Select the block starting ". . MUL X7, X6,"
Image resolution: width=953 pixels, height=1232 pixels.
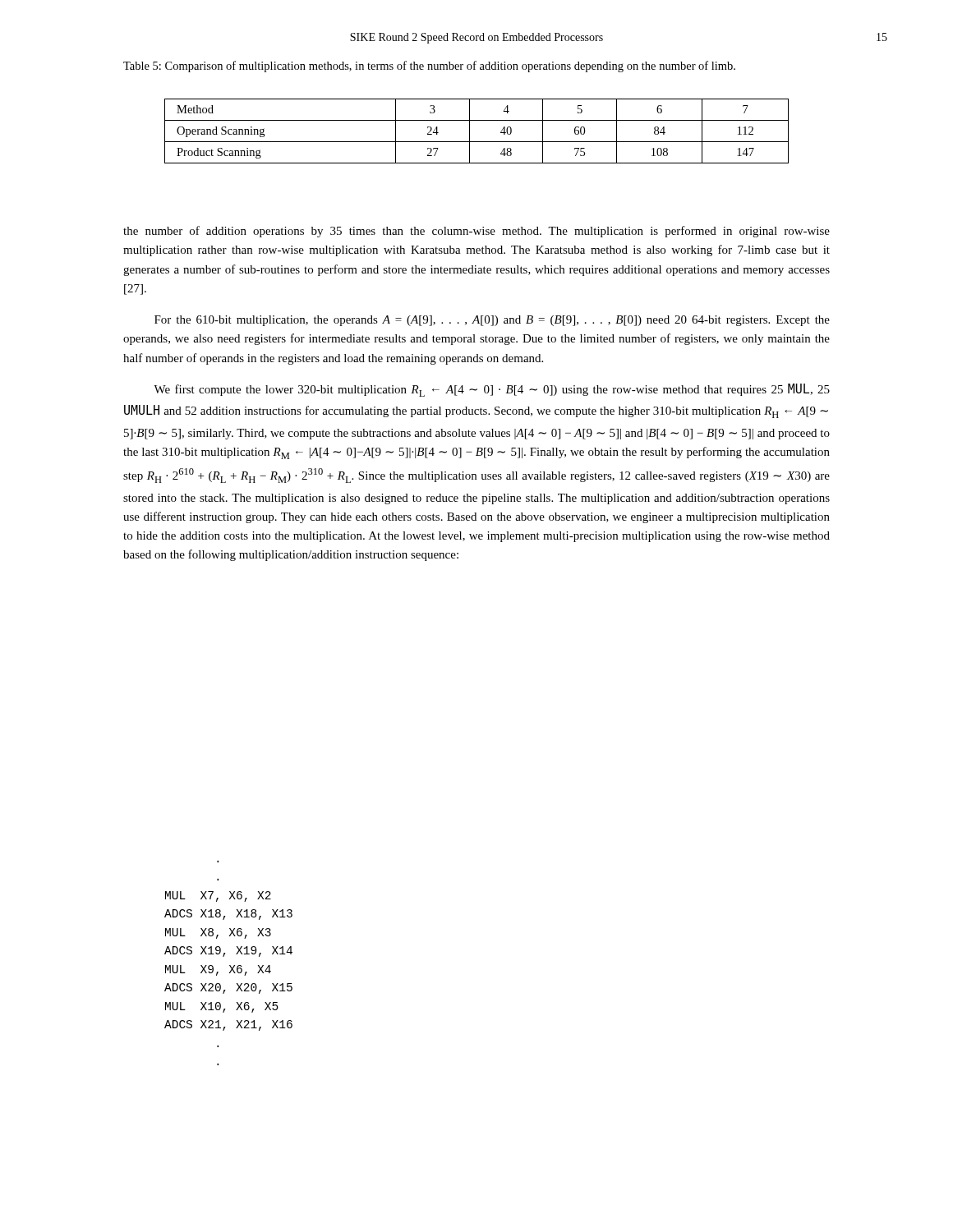229,961
